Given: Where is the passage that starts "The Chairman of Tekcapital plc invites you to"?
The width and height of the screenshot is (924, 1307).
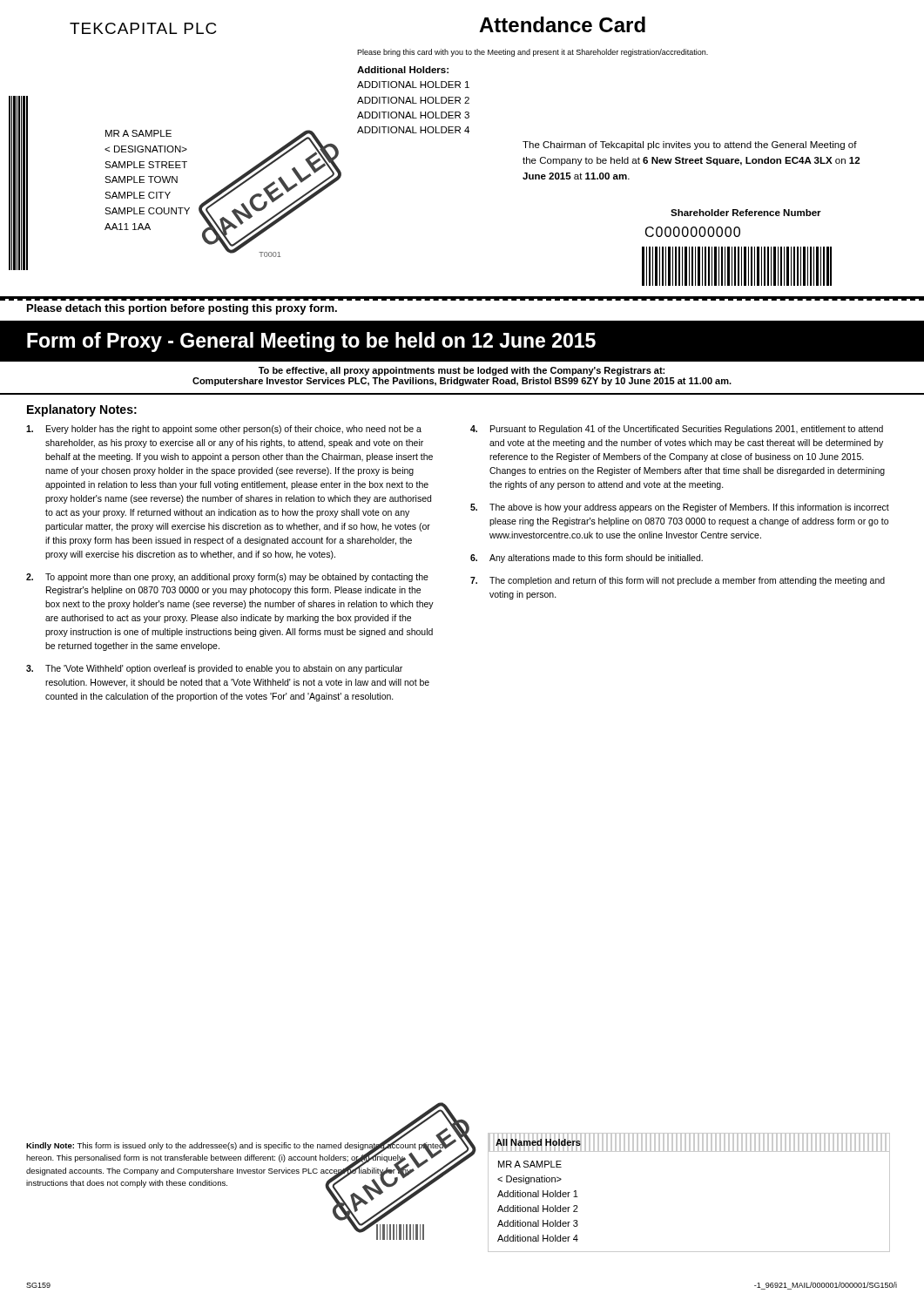Looking at the screenshot, I should pos(691,160).
